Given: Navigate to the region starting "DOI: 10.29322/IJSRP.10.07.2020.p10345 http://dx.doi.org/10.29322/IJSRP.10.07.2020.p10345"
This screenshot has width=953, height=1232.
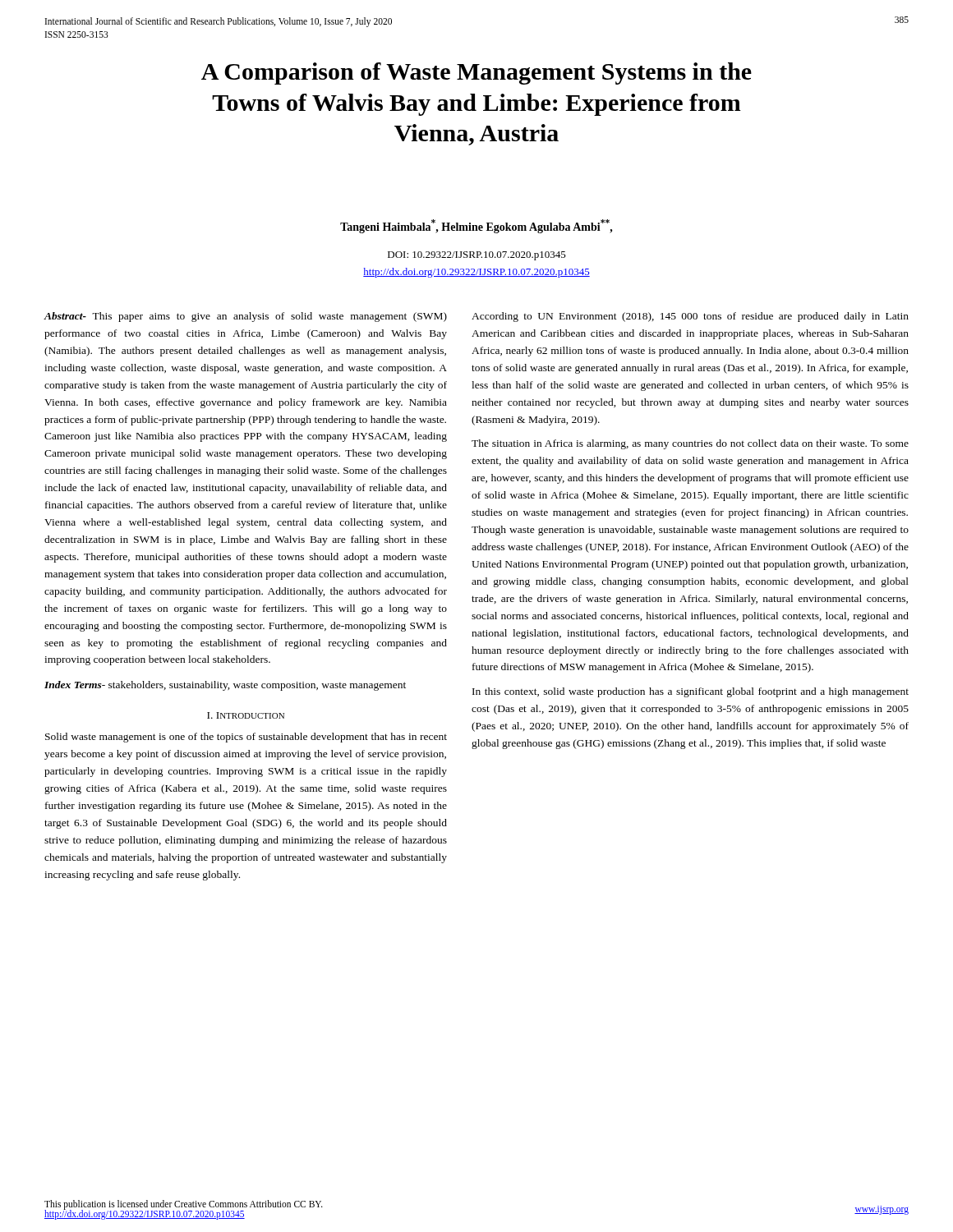Looking at the screenshot, I should tap(476, 263).
